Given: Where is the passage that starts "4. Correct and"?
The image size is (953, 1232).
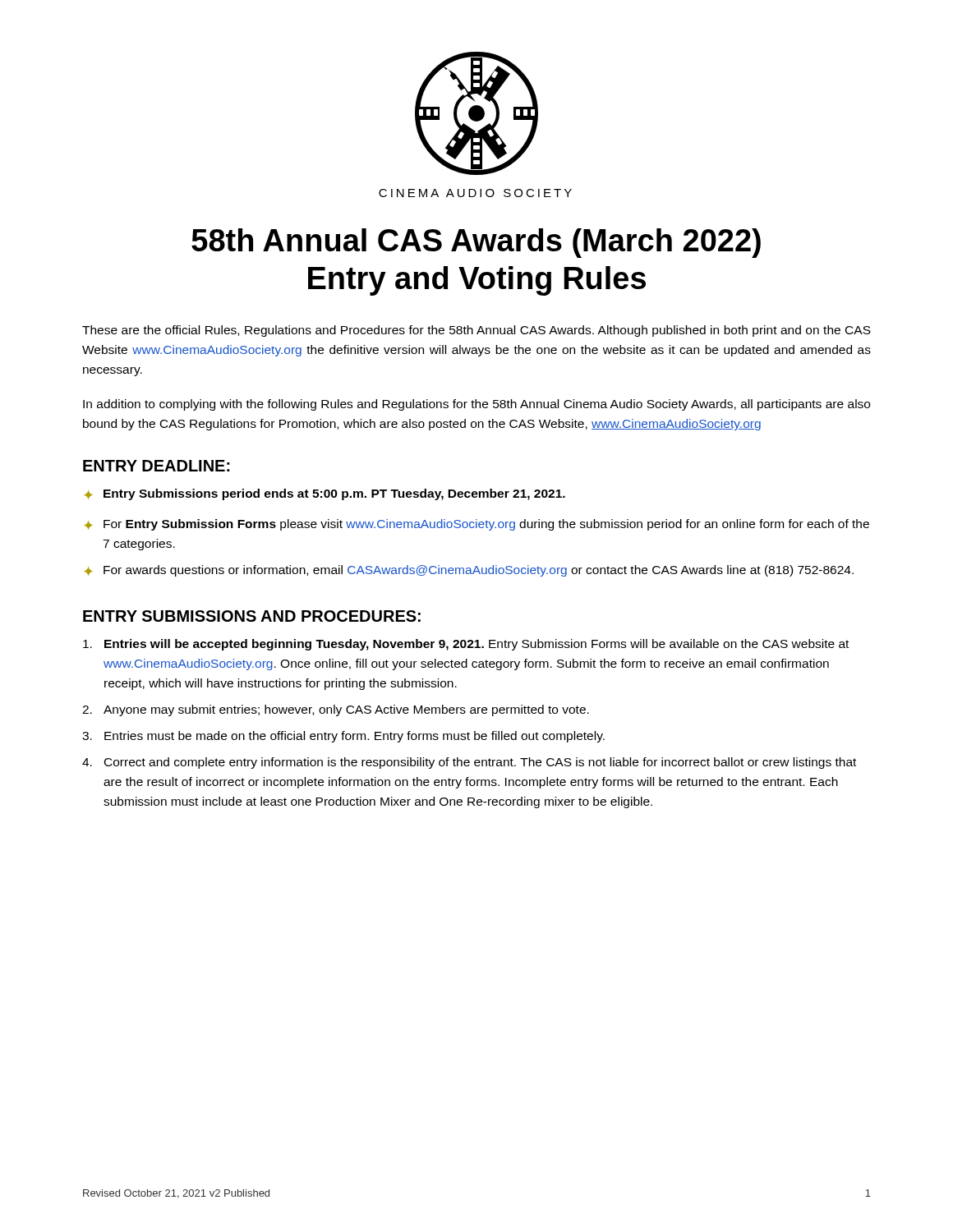Looking at the screenshot, I should (476, 782).
